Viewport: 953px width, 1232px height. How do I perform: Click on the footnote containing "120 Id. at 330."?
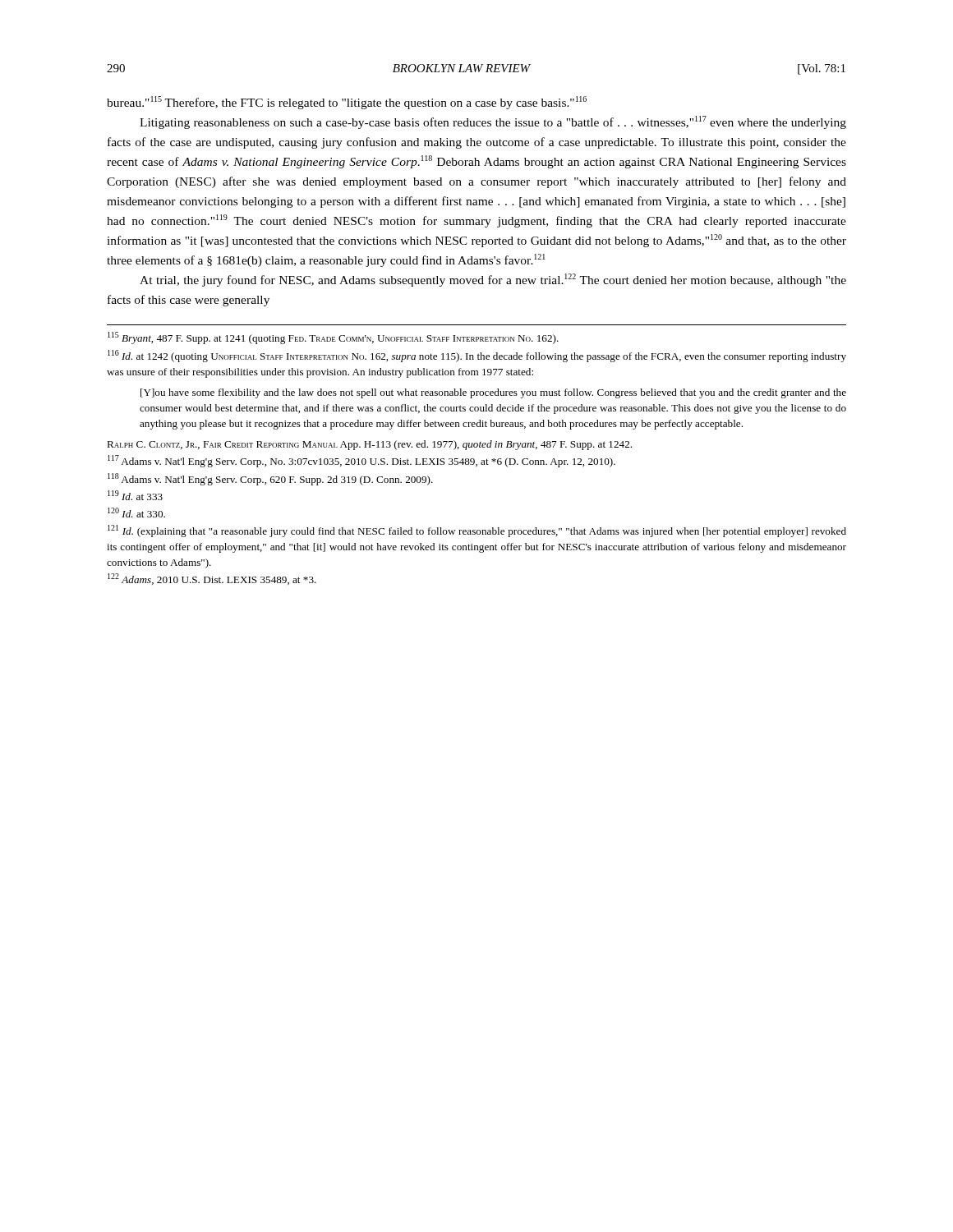click(x=136, y=513)
